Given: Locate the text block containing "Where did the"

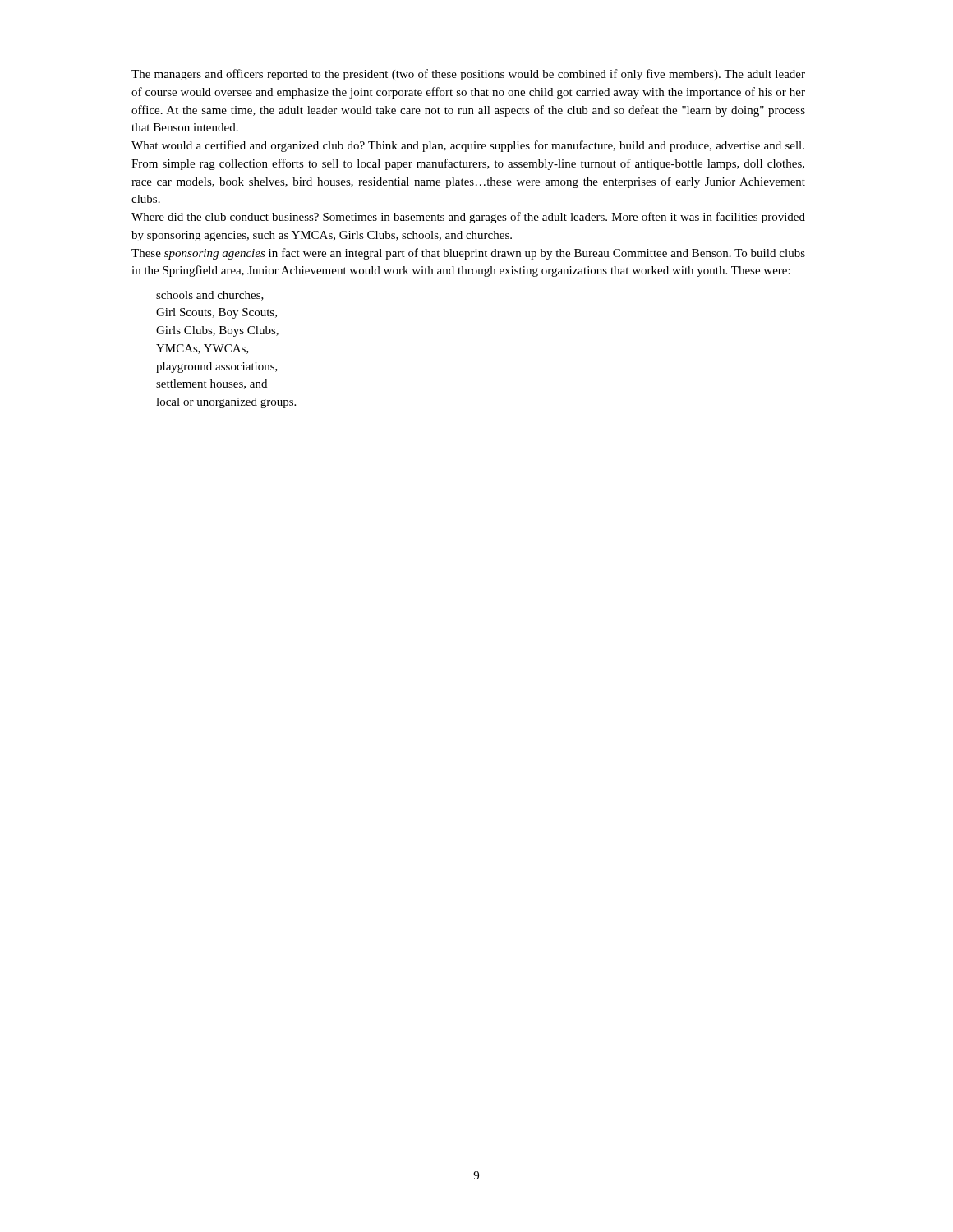Looking at the screenshot, I should click(468, 226).
